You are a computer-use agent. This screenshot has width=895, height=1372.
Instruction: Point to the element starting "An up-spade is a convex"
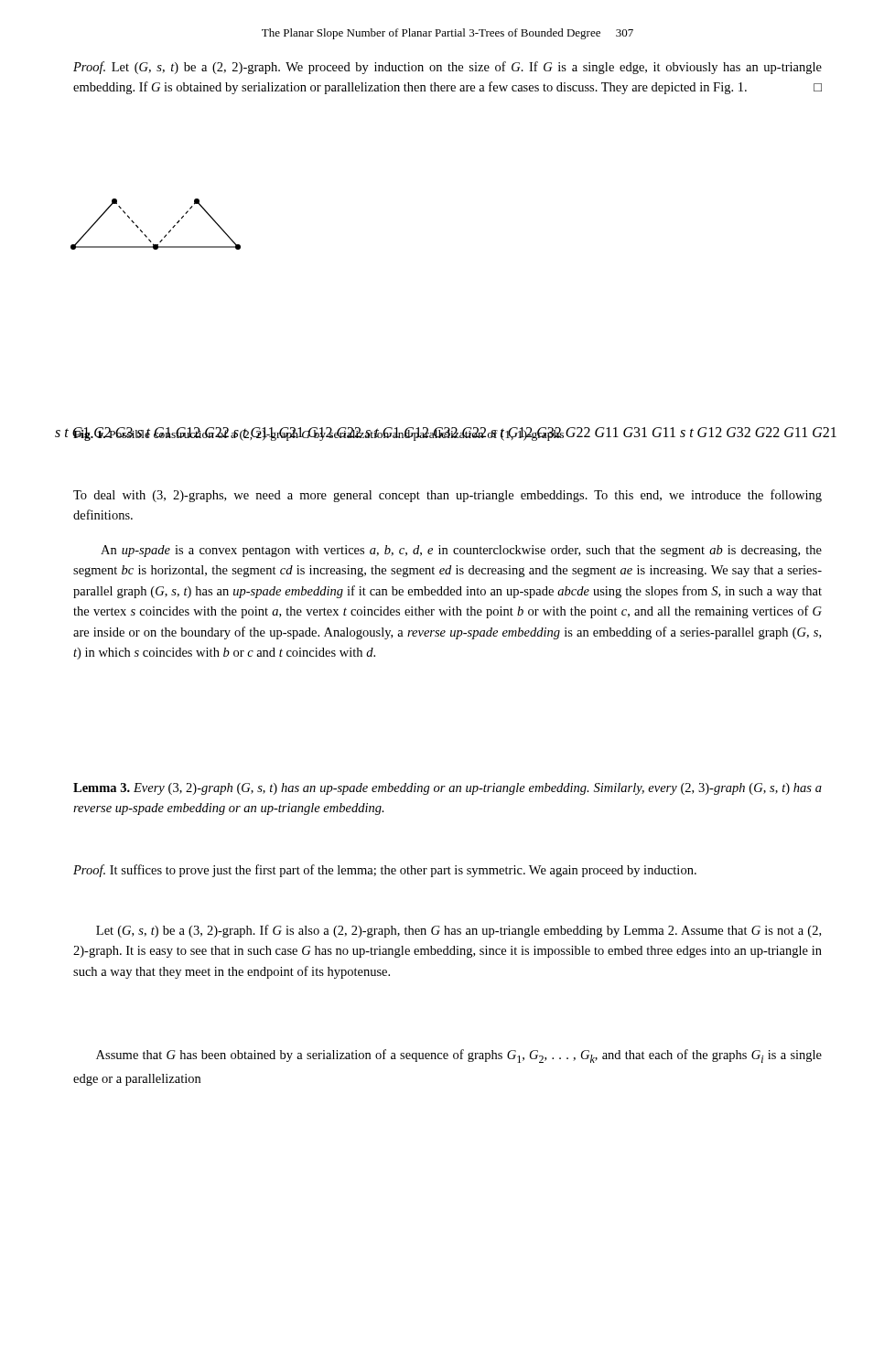coord(448,601)
